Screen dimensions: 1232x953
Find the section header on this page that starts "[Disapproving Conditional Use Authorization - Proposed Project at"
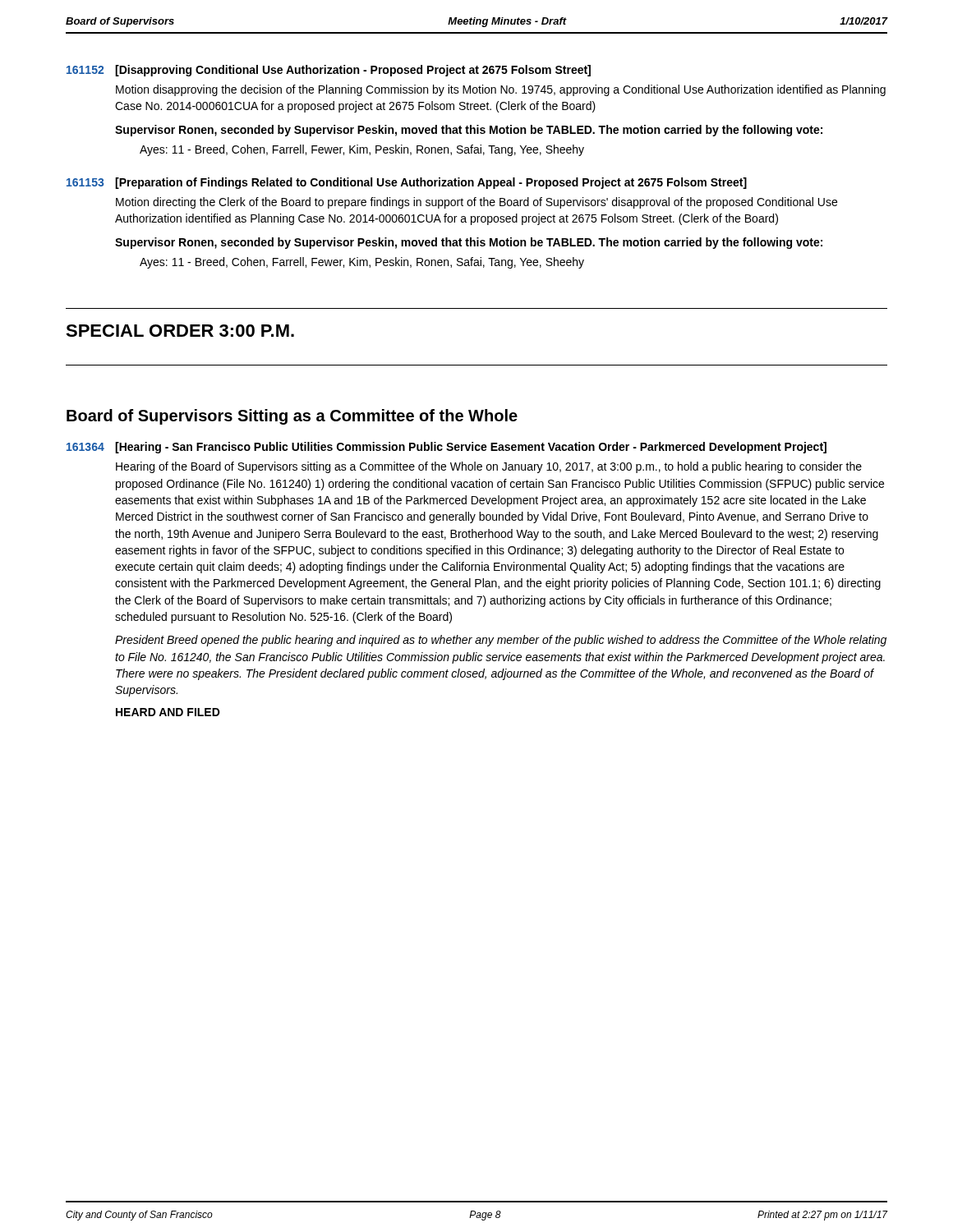tap(501, 70)
